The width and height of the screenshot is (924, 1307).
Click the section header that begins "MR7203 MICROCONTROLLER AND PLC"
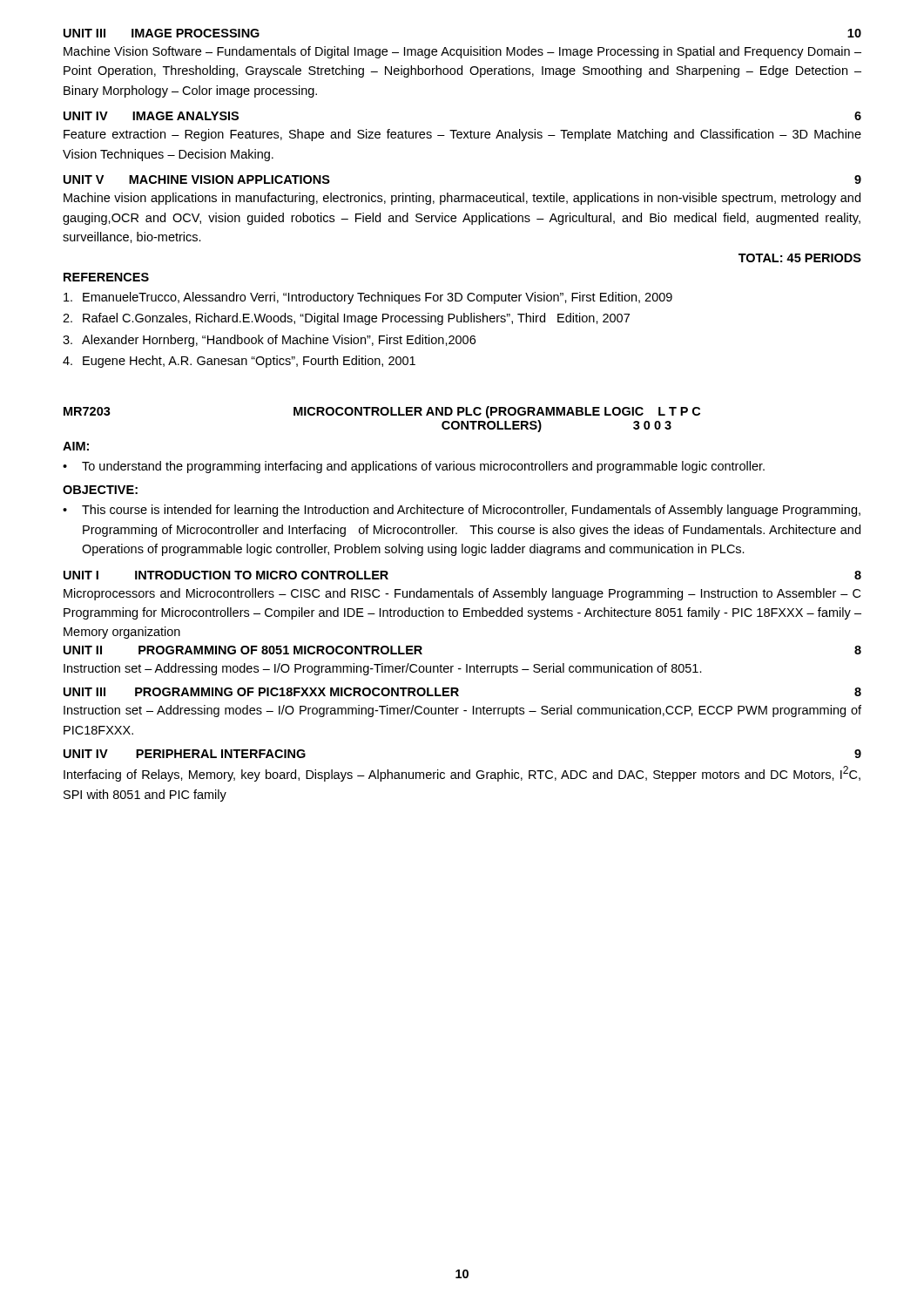[462, 418]
